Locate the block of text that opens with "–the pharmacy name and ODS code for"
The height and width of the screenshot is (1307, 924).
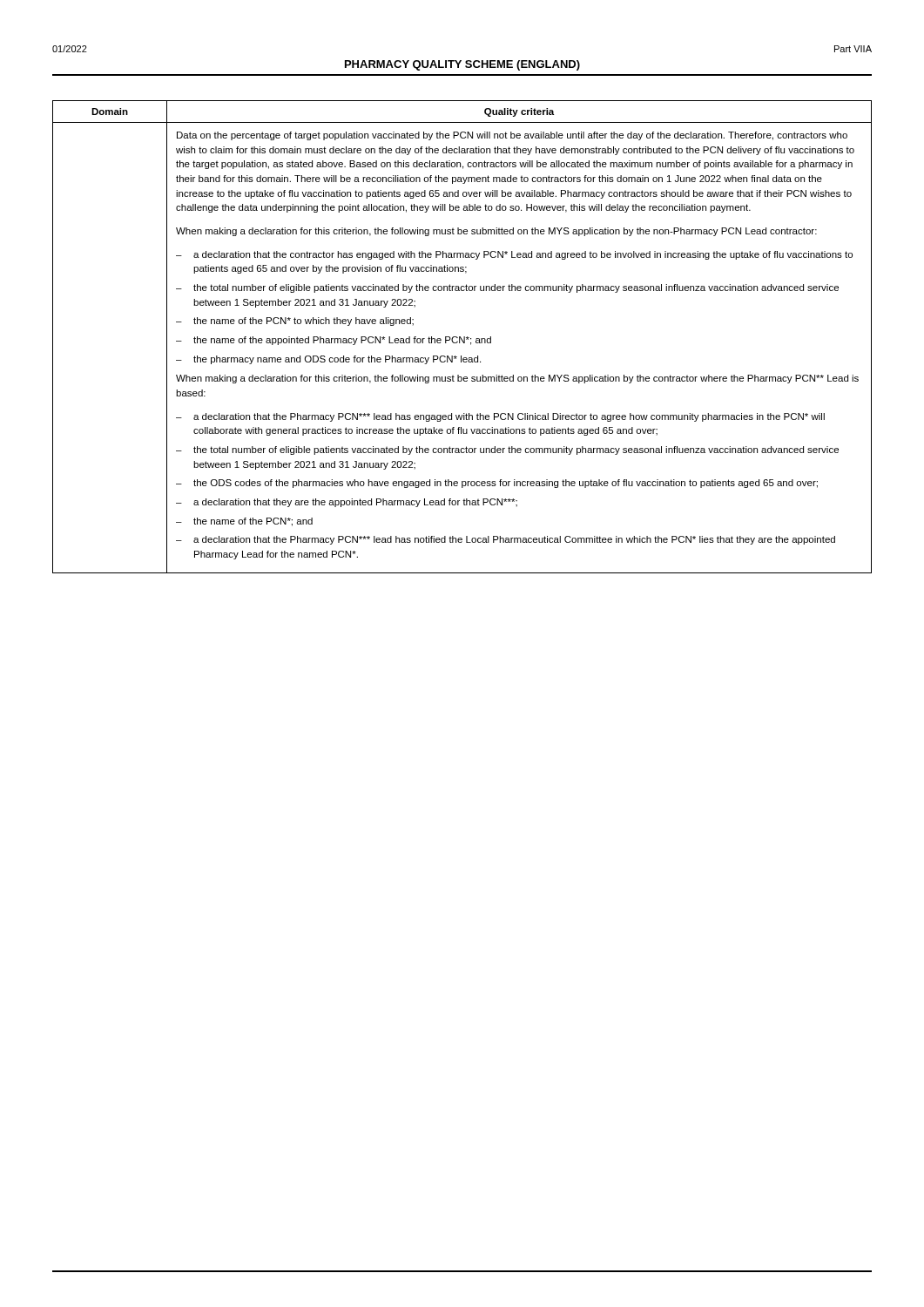click(328, 360)
